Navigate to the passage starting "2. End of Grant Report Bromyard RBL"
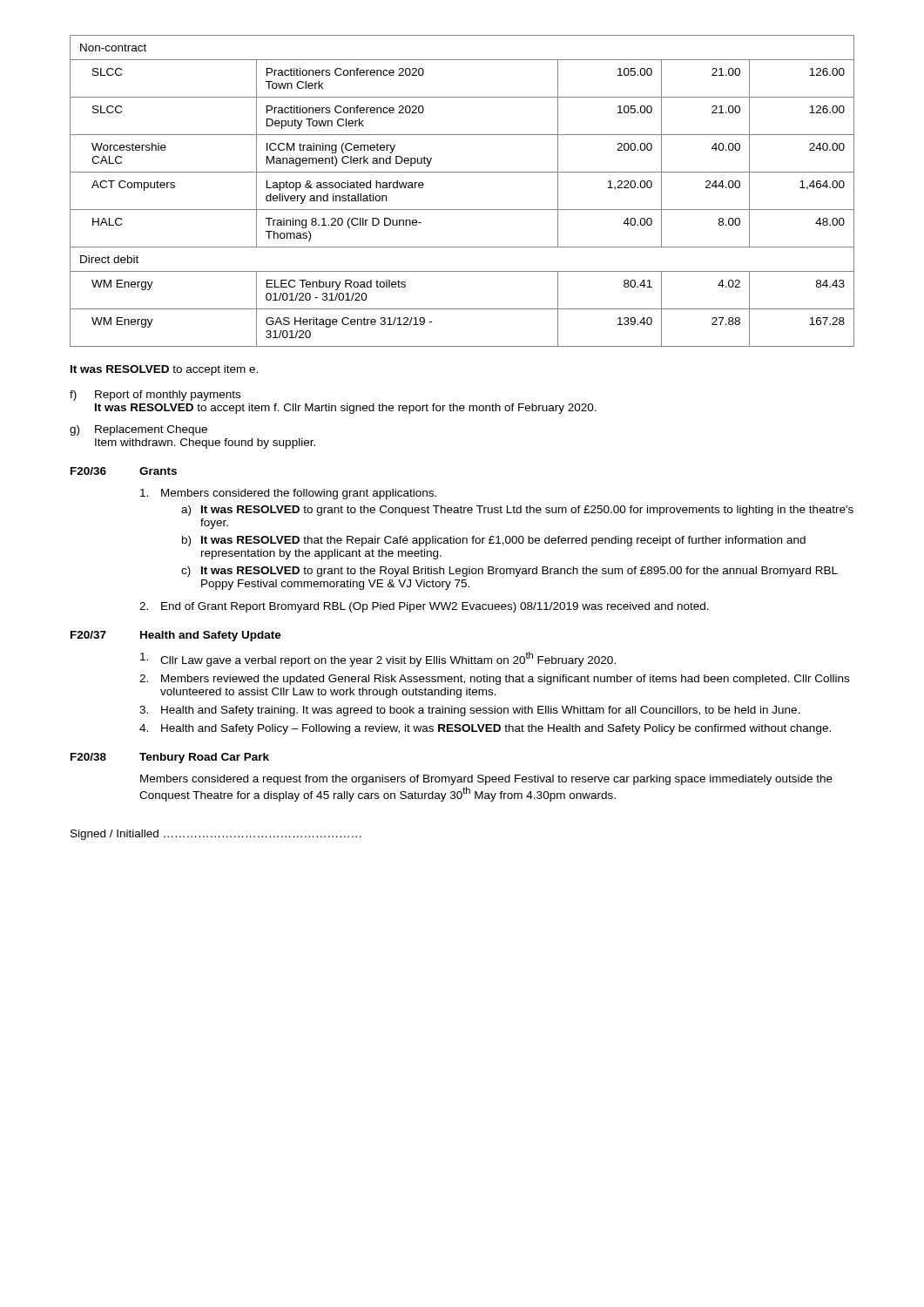Viewport: 924px width, 1307px height. (x=424, y=606)
